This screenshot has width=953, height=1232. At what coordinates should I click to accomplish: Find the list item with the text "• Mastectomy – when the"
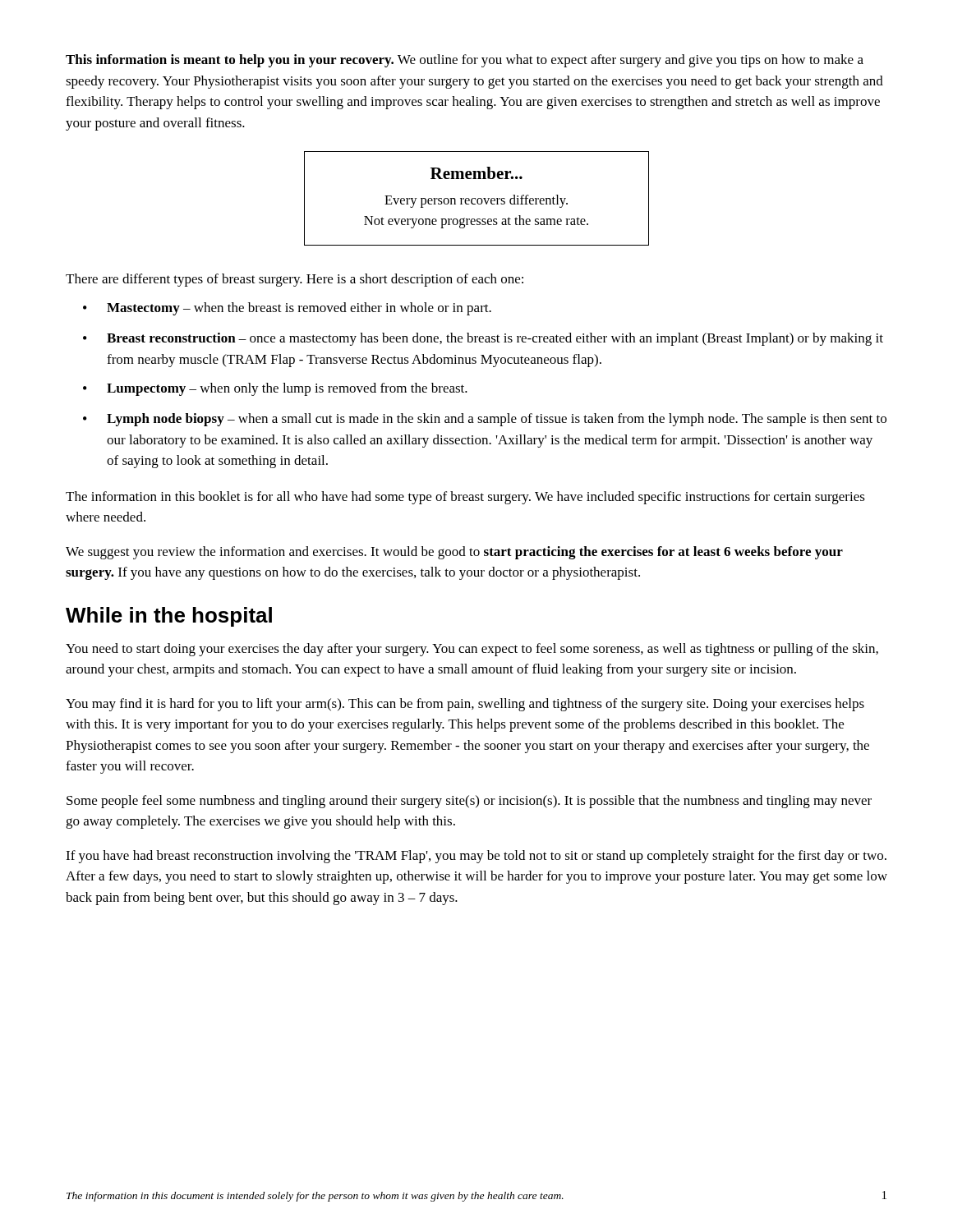tap(485, 308)
